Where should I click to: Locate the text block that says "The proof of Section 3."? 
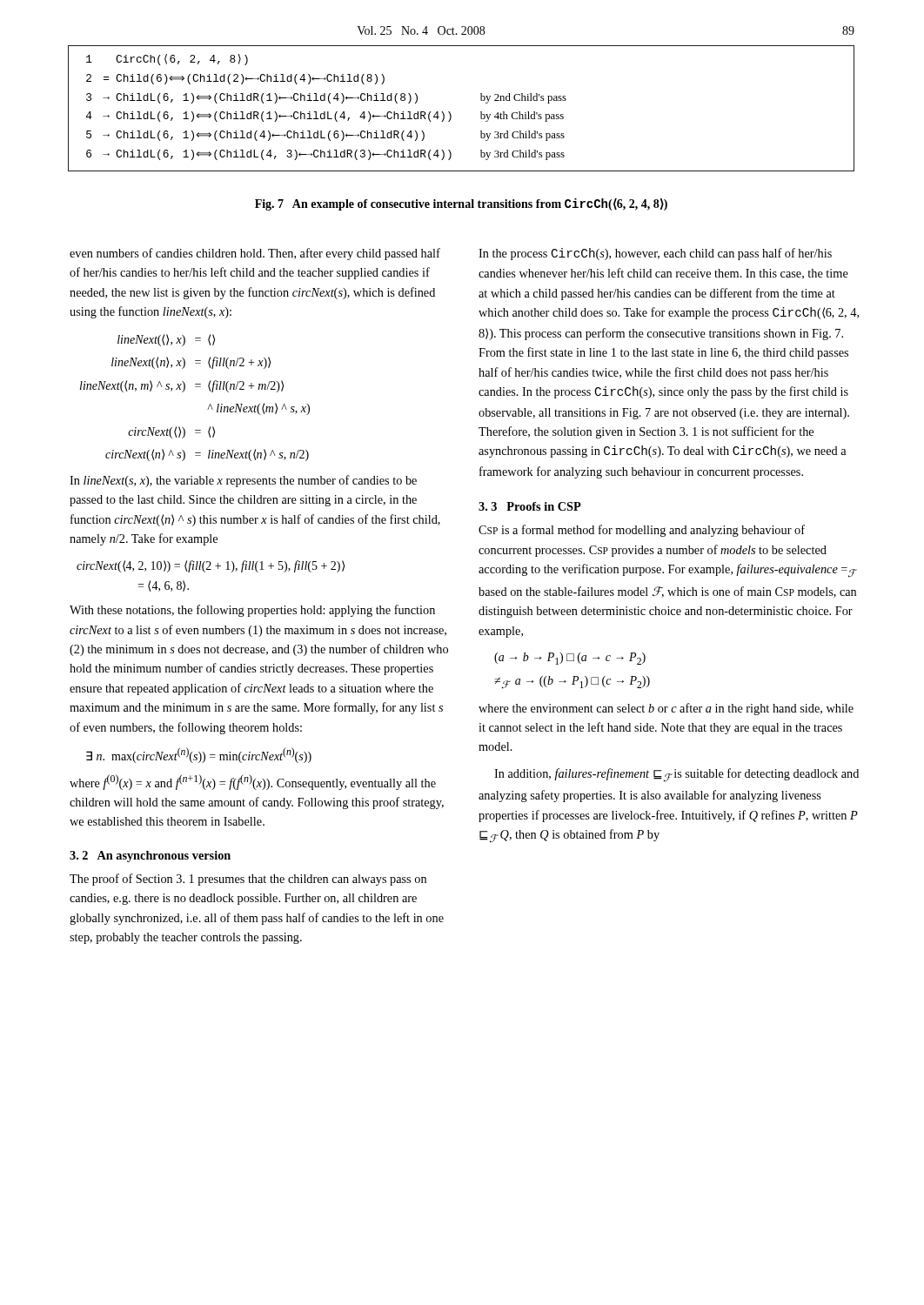[x=260, y=908]
